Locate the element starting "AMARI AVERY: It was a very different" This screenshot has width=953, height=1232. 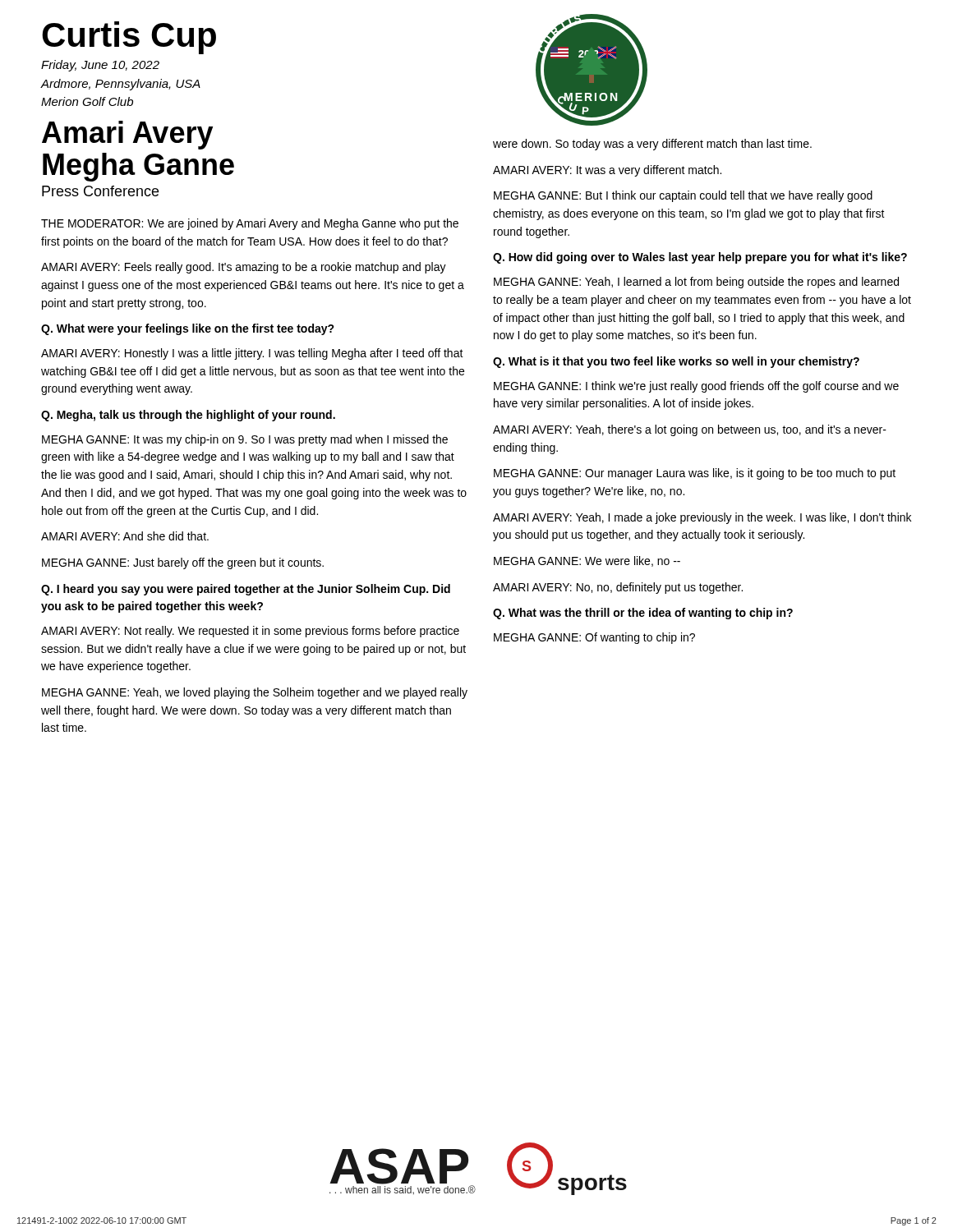608,170
